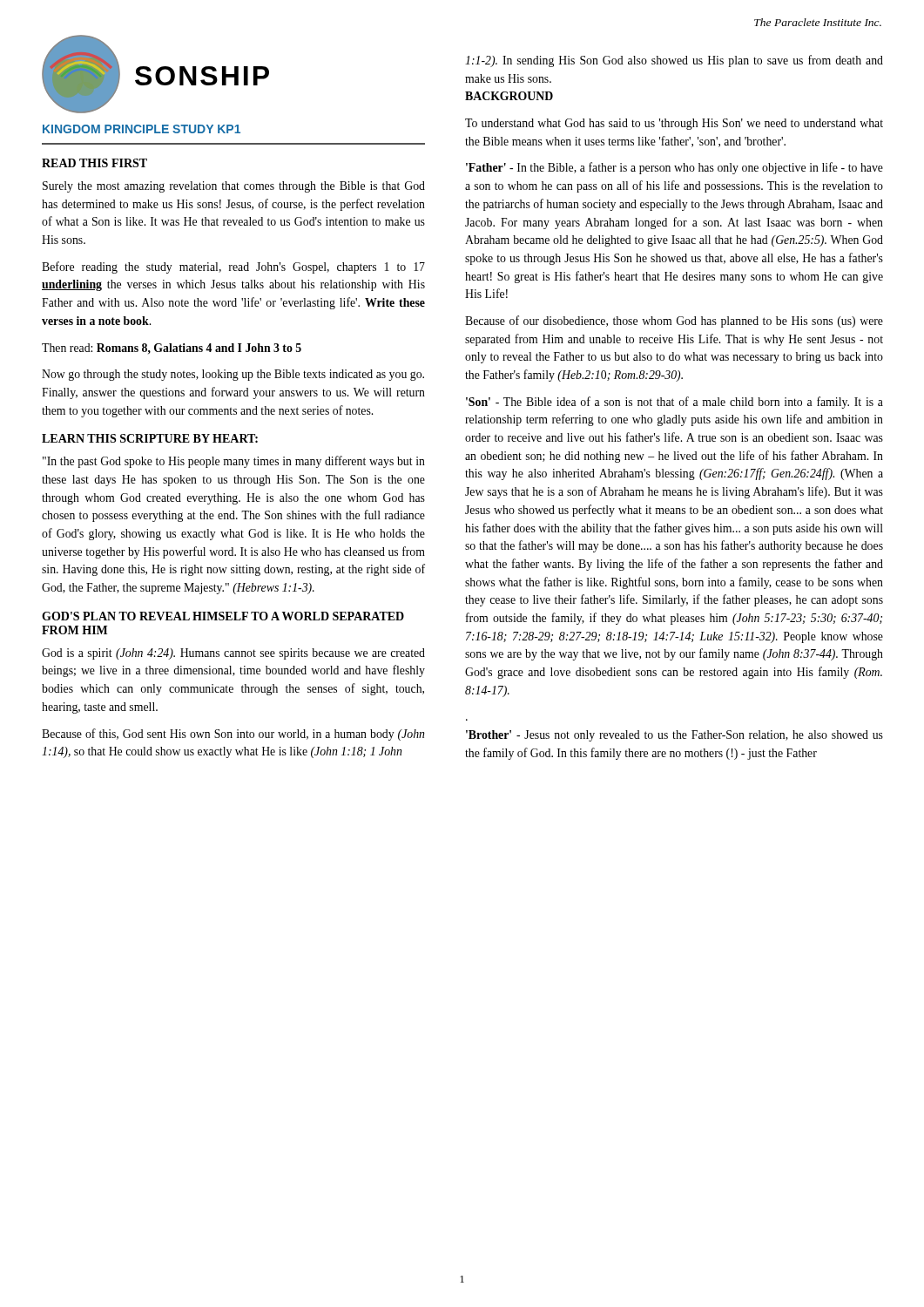Click on the block starting "KINGDOM PRINCIPLE STUDY KP1"
The height and width of the screenshot is (1307, 924).
(x=141, y=129)
